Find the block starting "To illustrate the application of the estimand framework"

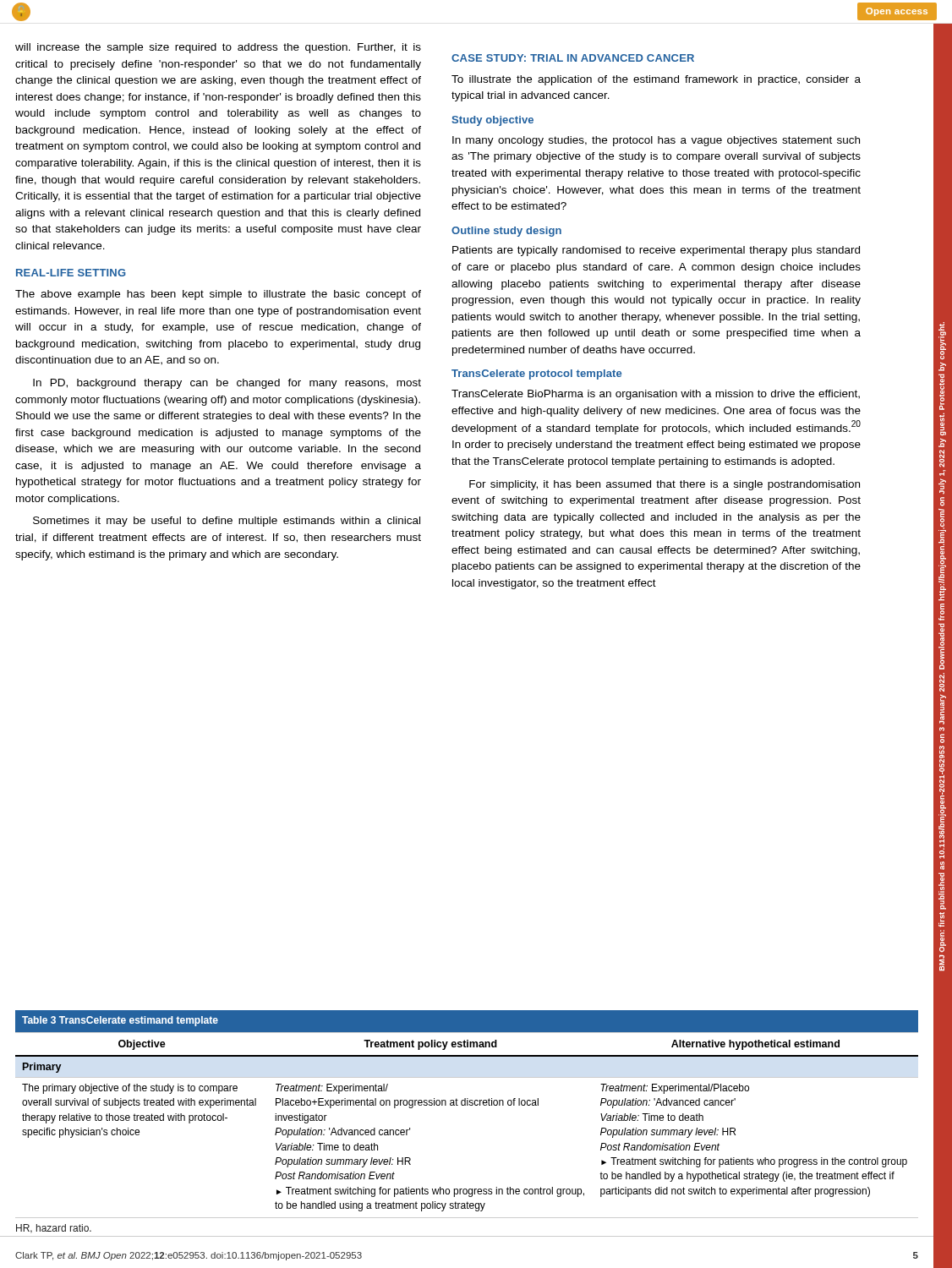pos(656,87)
